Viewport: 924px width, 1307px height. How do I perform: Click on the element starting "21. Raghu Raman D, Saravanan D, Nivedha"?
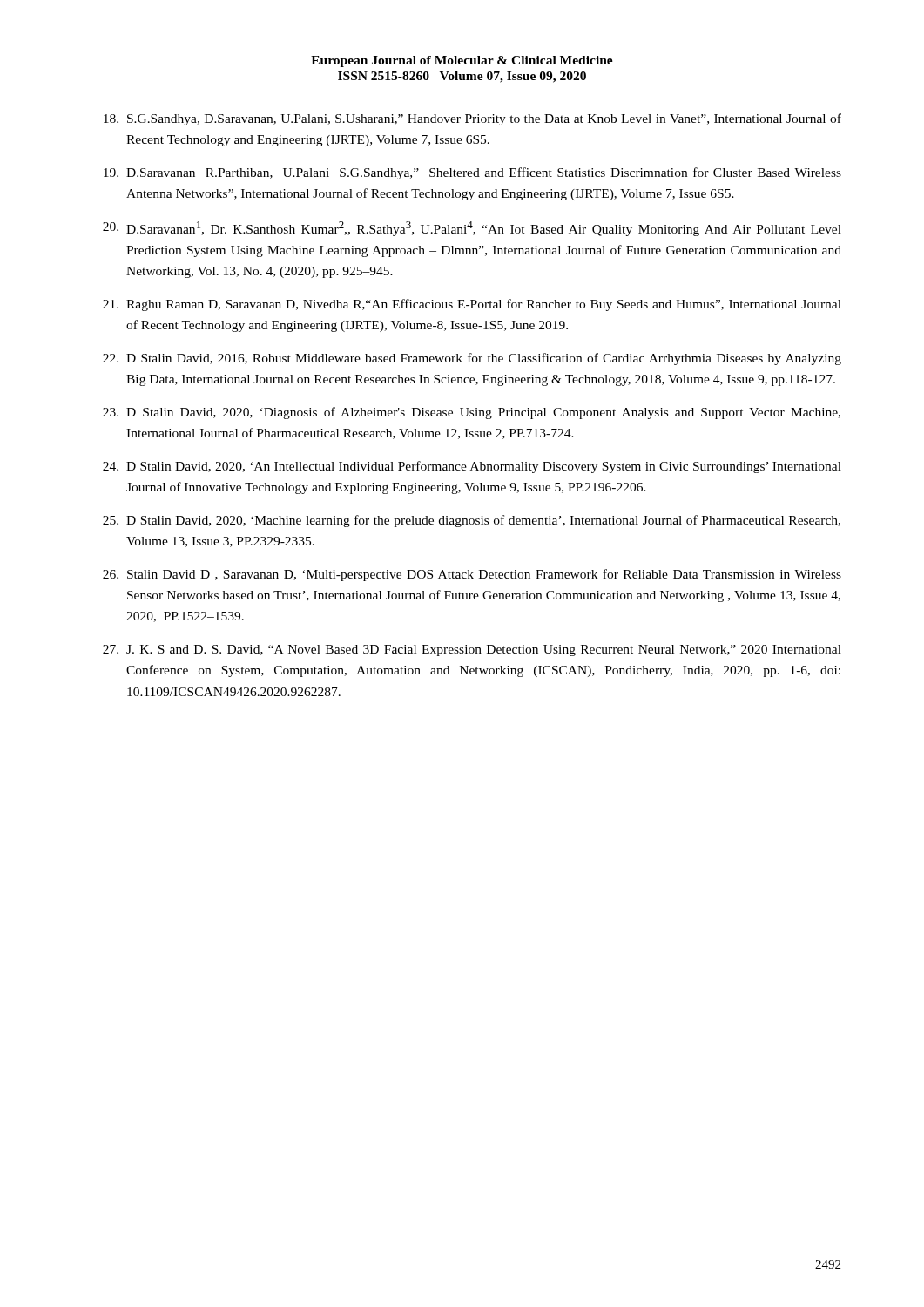pos(462,315)
